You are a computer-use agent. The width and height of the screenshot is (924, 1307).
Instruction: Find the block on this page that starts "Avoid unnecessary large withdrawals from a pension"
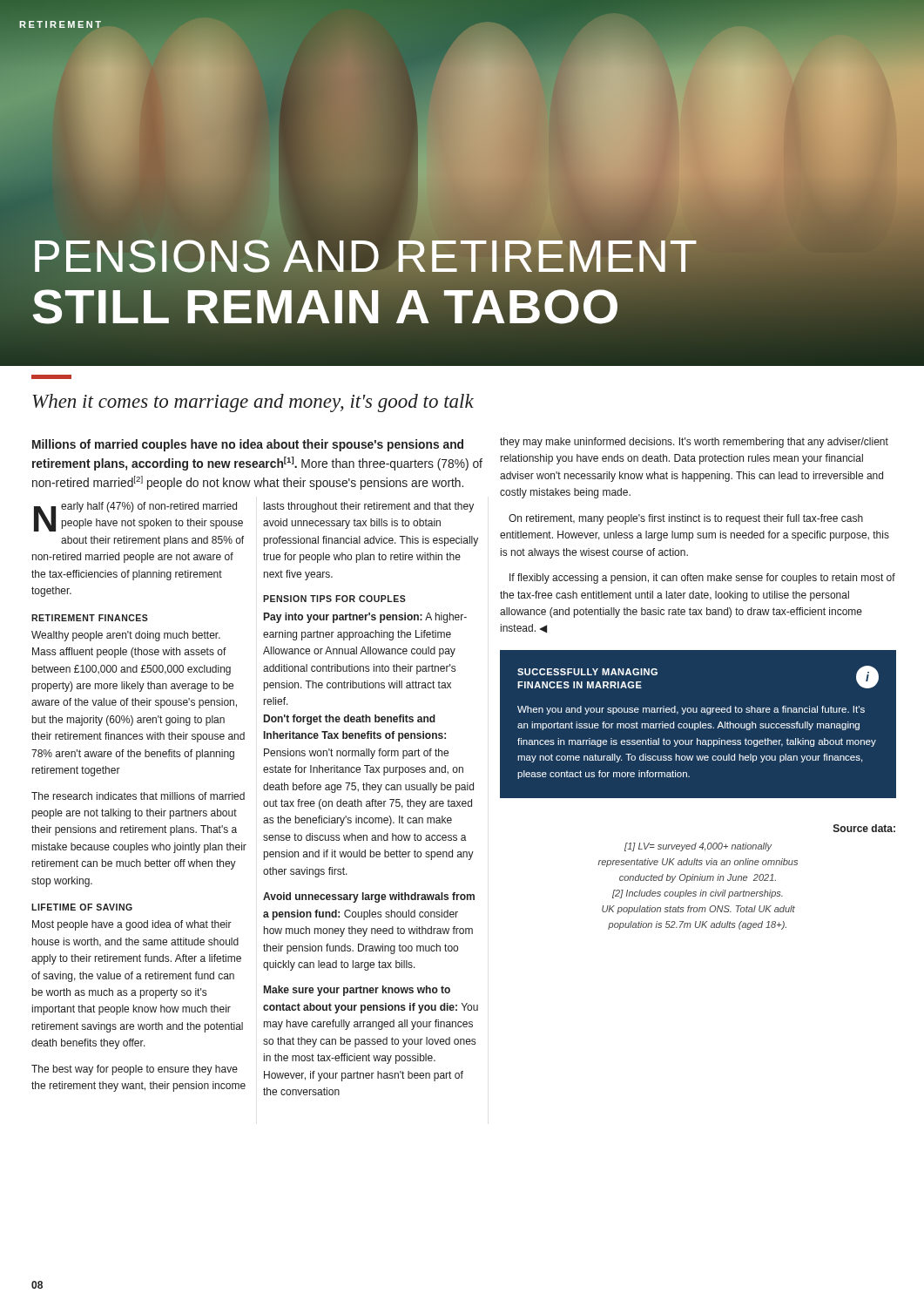coord(369,931)
